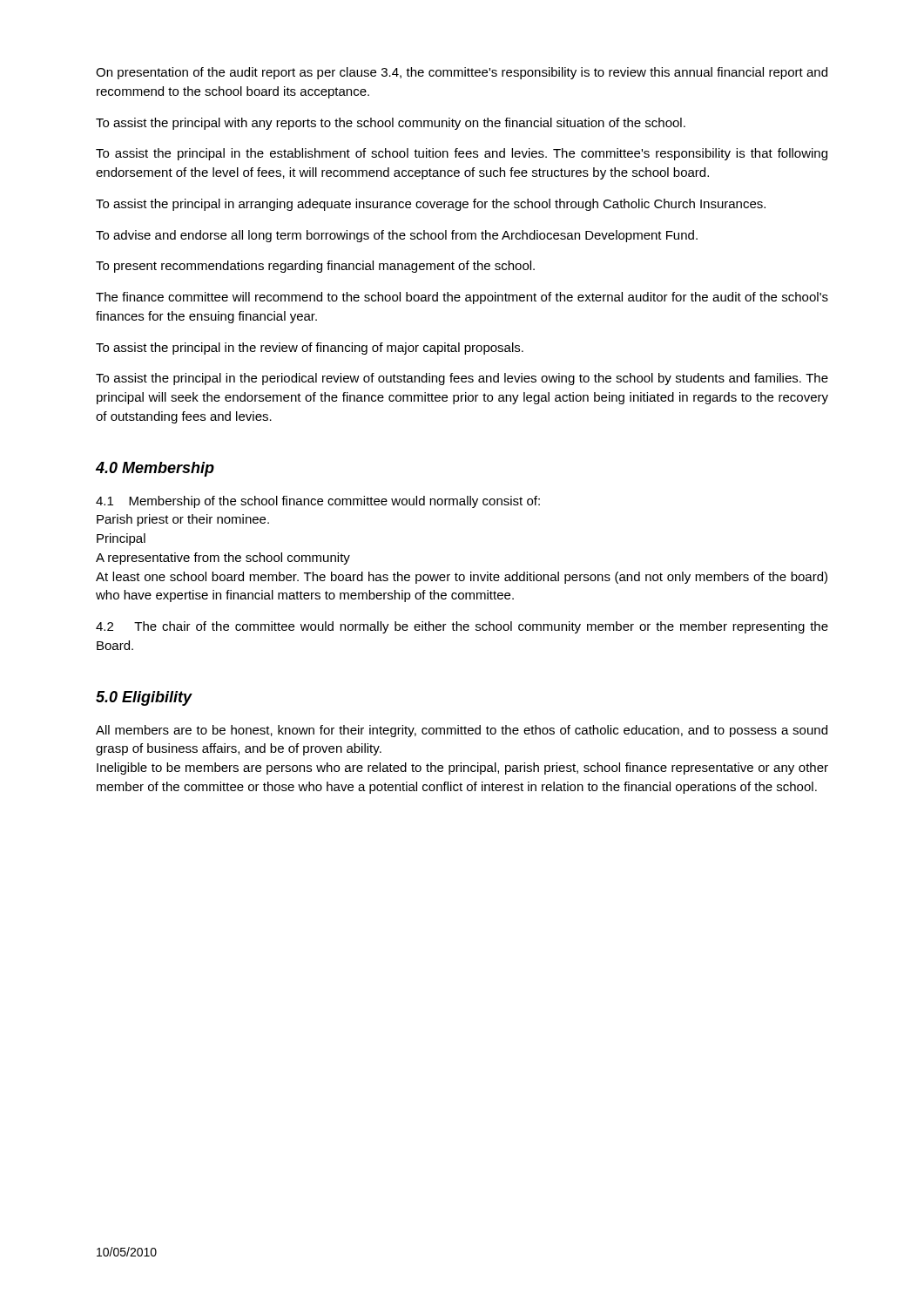Click the passage that begins "To present recommendations regarding financial"
Screen dimensions: 1307x924
coord(316,266)
